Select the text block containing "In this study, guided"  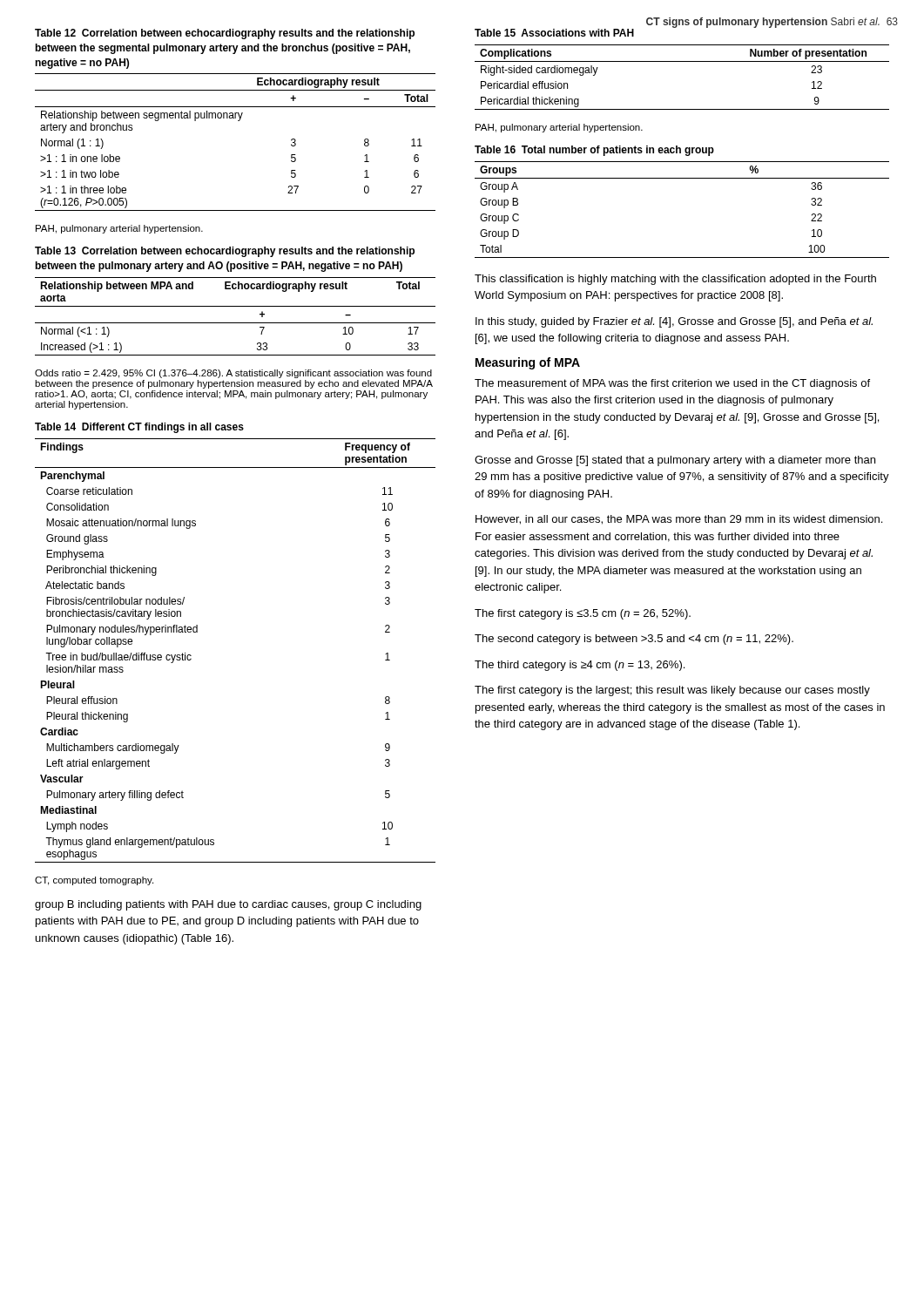tap(674, 329)
